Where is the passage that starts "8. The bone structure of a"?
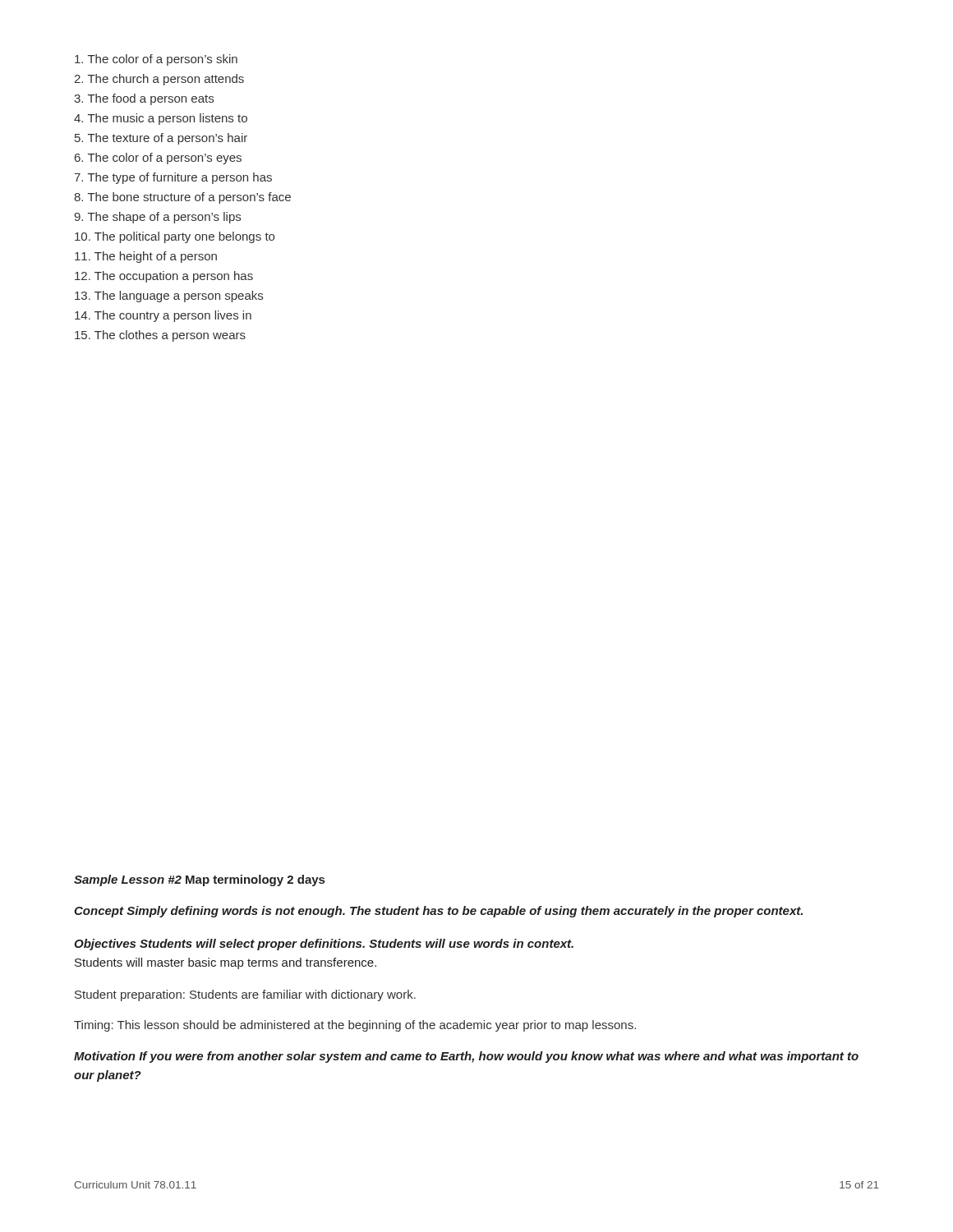The width and height of the screenshot is (953, 1232). coord(183,197)
